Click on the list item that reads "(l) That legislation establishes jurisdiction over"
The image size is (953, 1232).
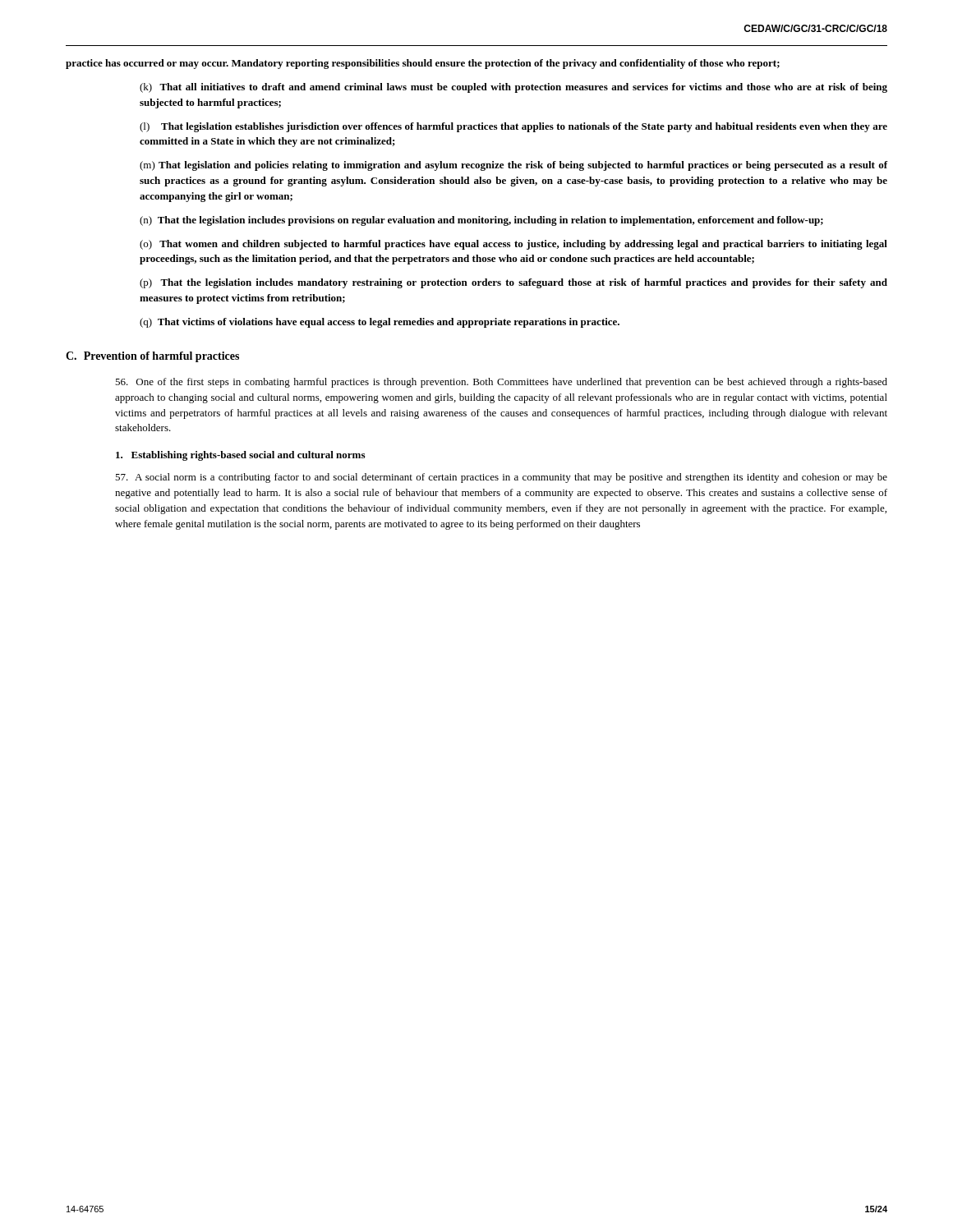(513, 133)
